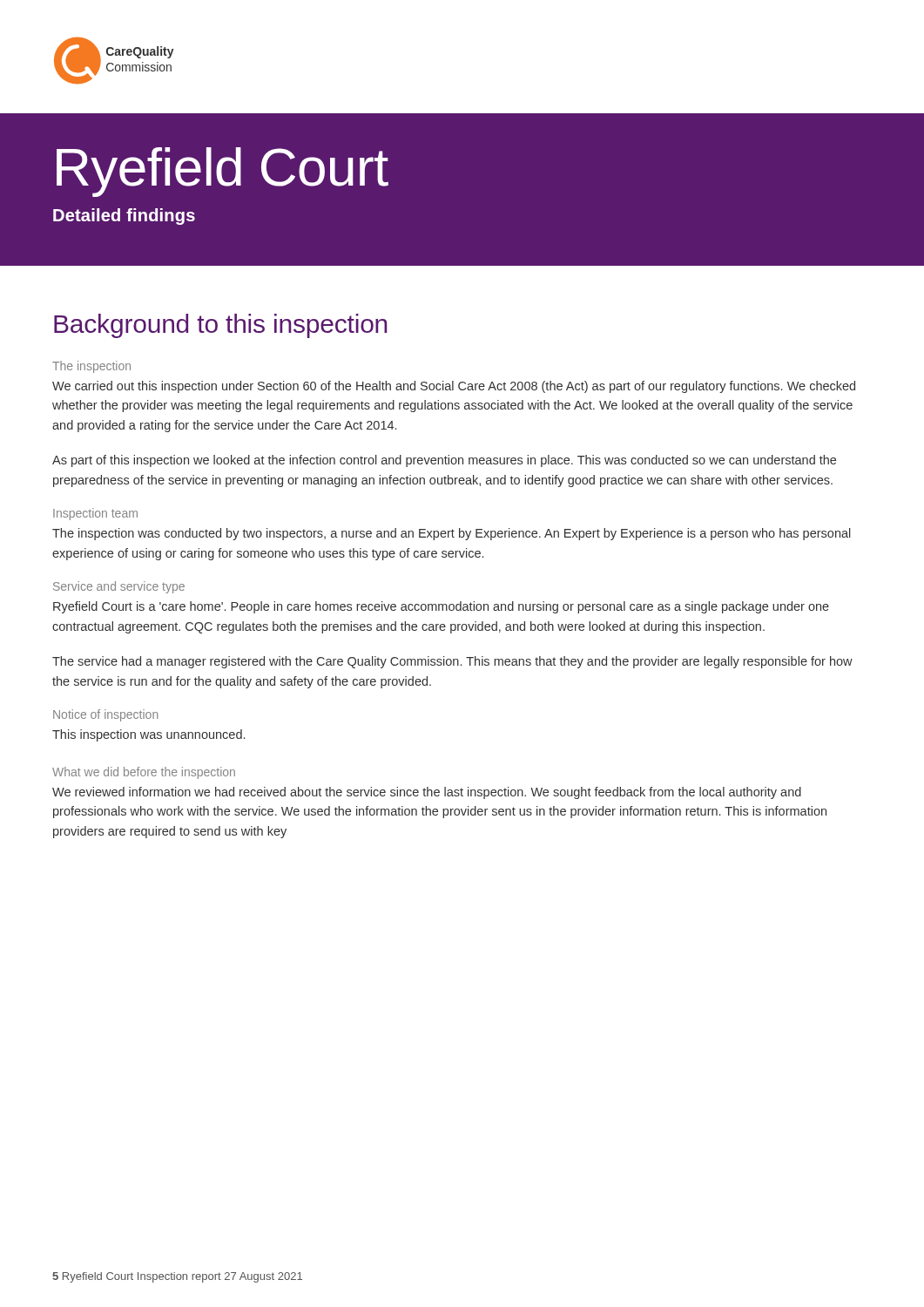Point to "What we did before the inspection"
This screenshot has height=1307, width=924.
144,773
